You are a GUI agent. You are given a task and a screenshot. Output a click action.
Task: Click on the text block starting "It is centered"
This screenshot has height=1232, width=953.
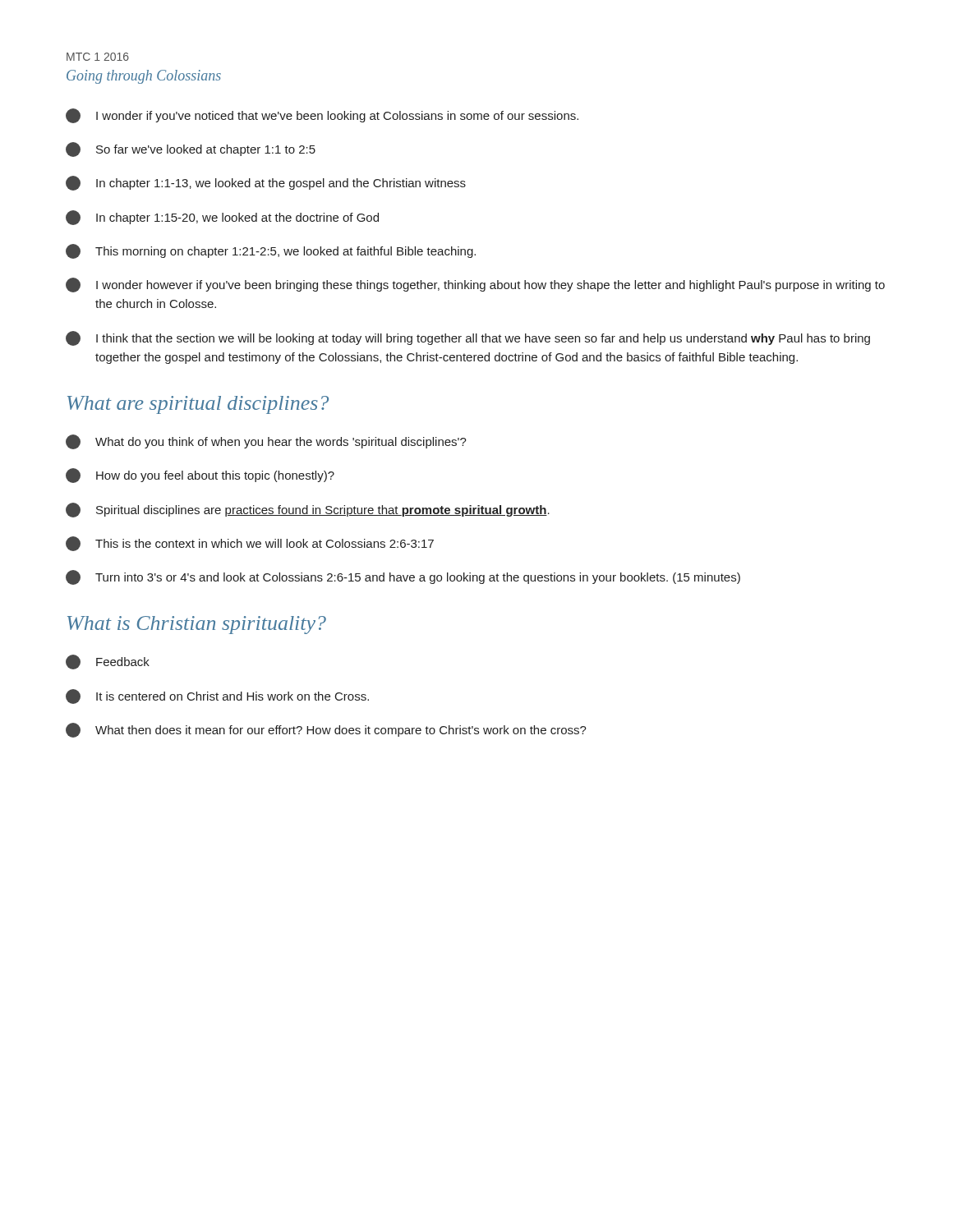pyautogui.click(x=217, y=696)
